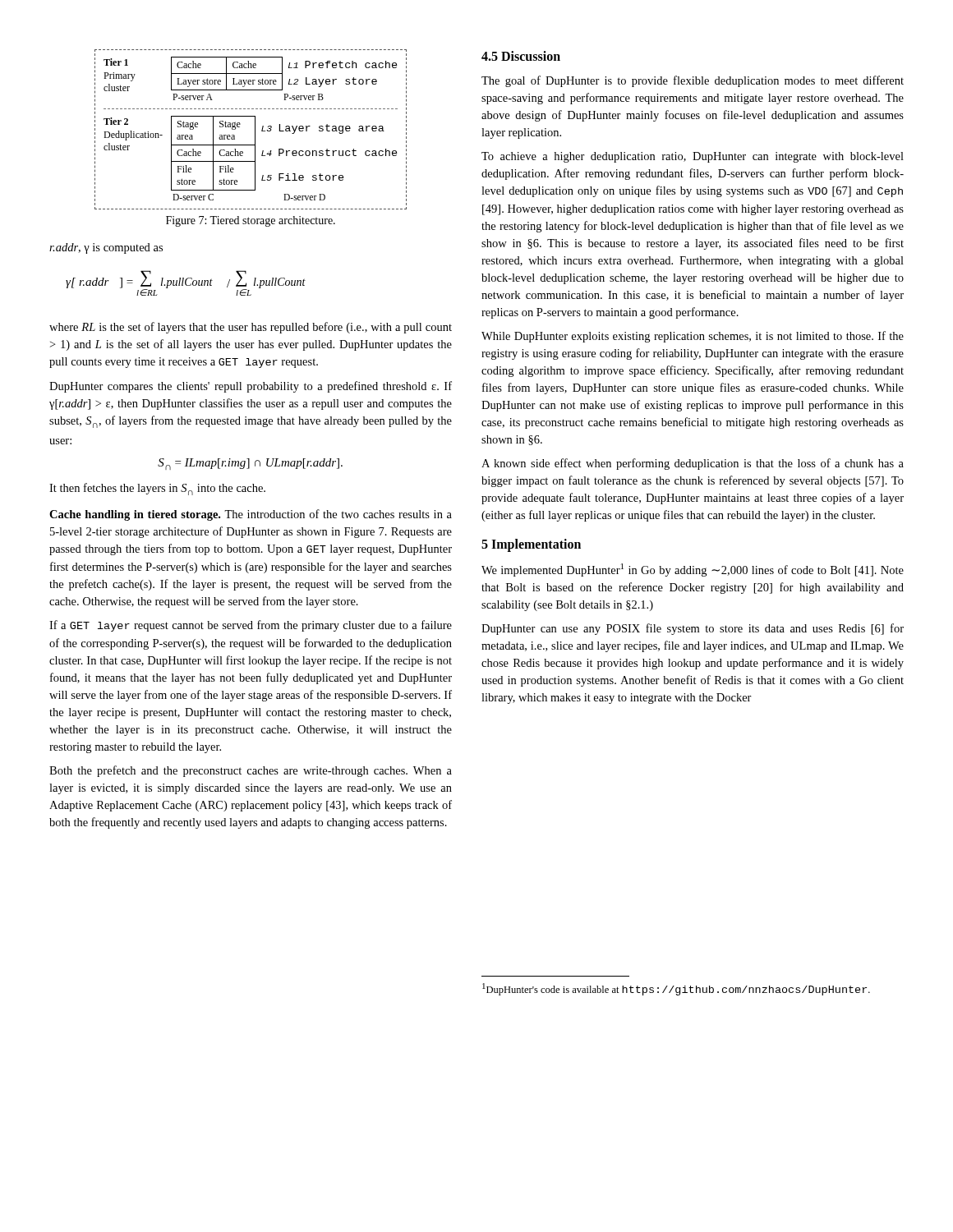This screenshot has height=1232, width=953.
Task: Point to the text starting "While DupHunter exploits existing replication schemes, it is"
Action: [x=693, y=388]
